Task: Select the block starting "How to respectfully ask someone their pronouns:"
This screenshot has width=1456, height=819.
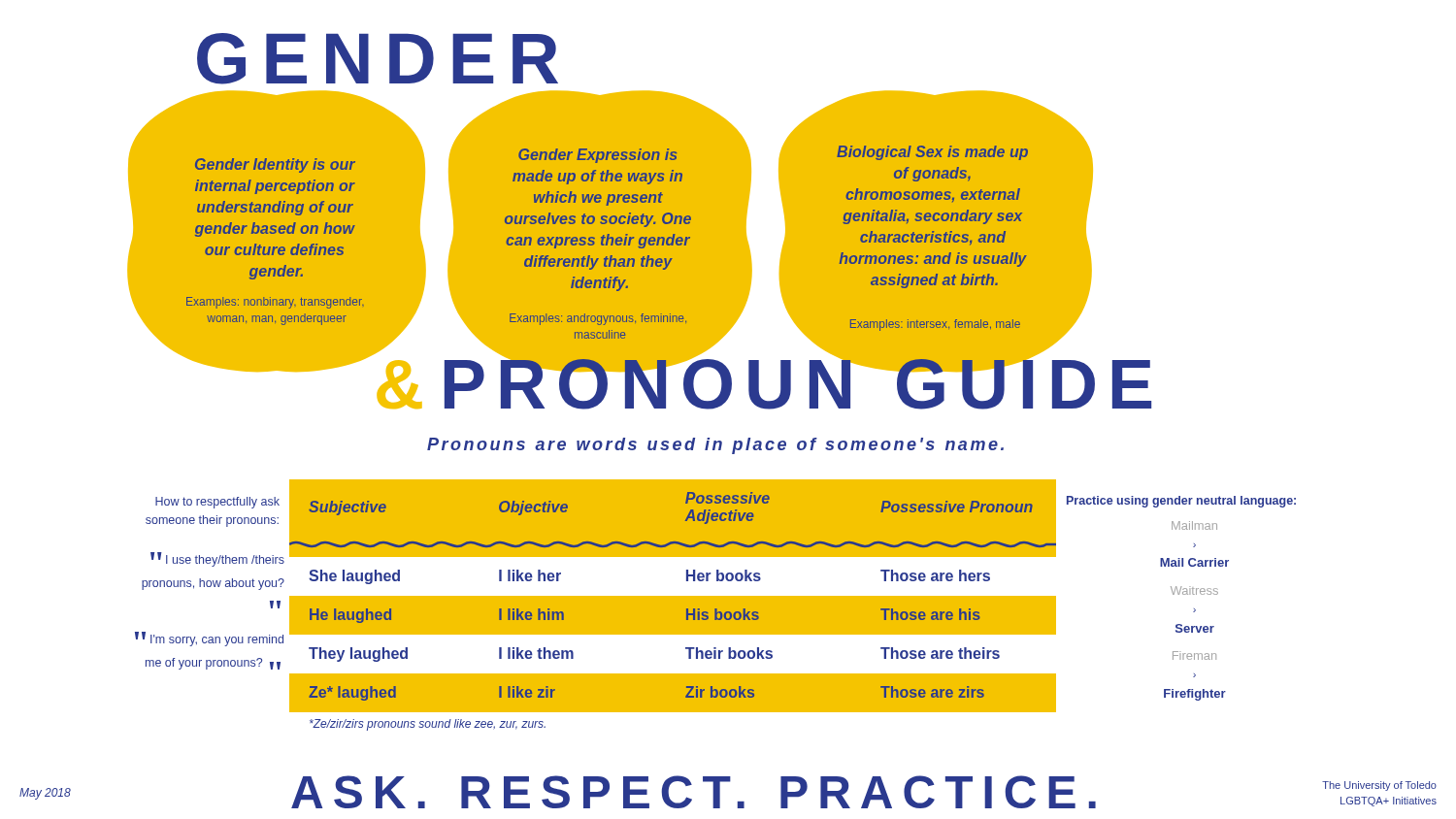Action: [212, 511]
